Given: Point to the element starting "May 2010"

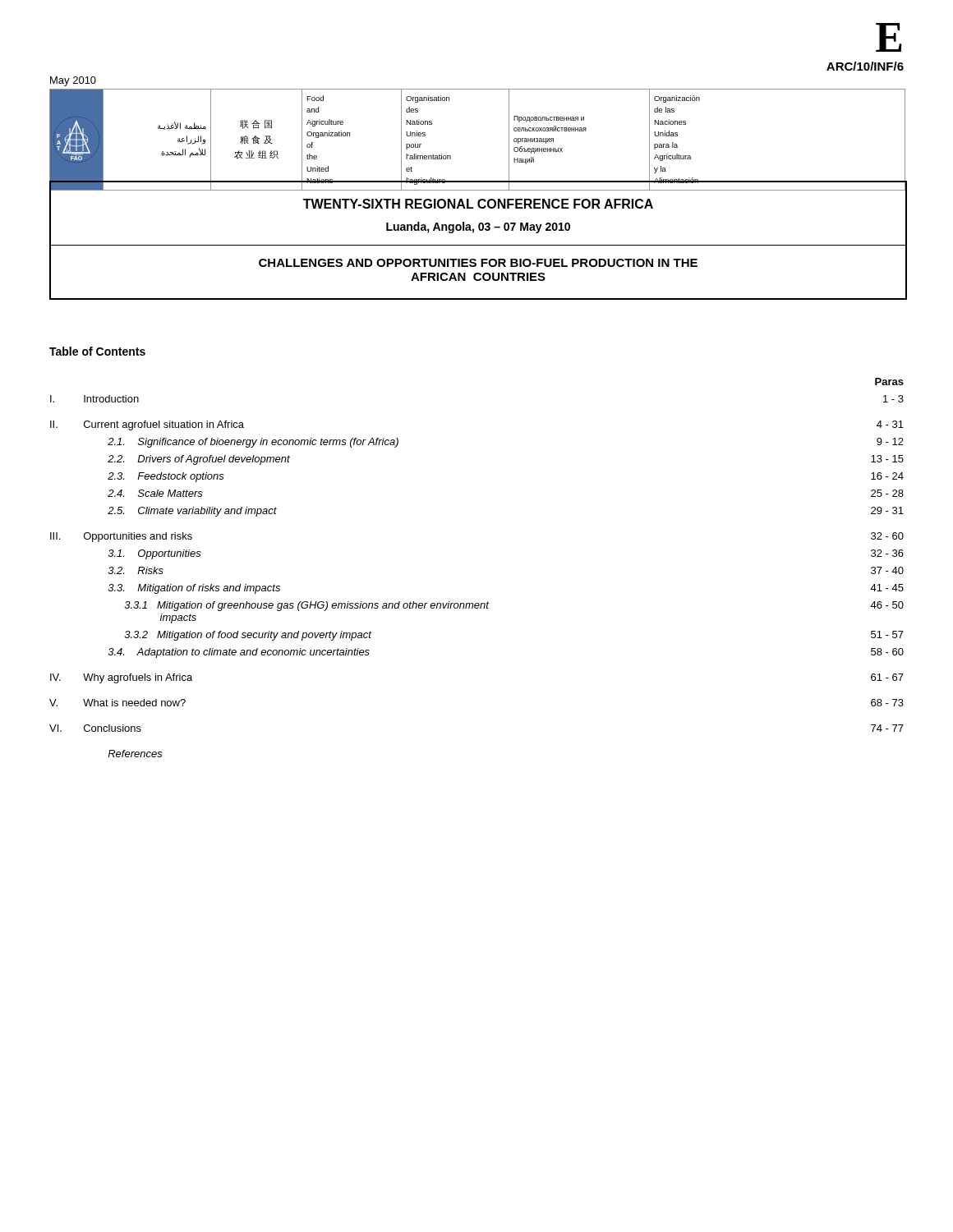Looking at the screenshot, I should click(73, 80).
